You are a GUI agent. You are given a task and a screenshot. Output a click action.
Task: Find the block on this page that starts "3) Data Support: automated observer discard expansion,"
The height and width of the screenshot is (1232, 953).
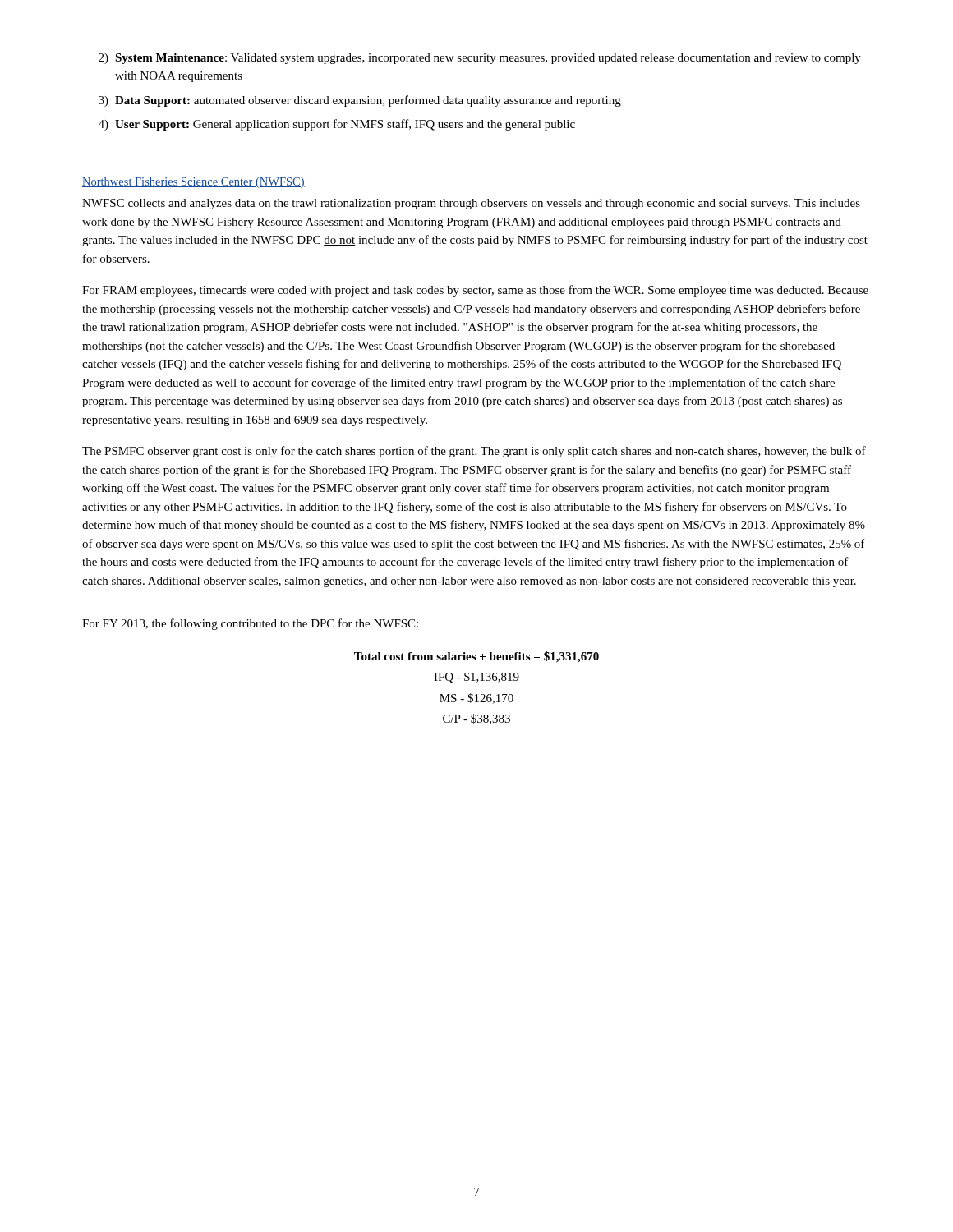476,100
